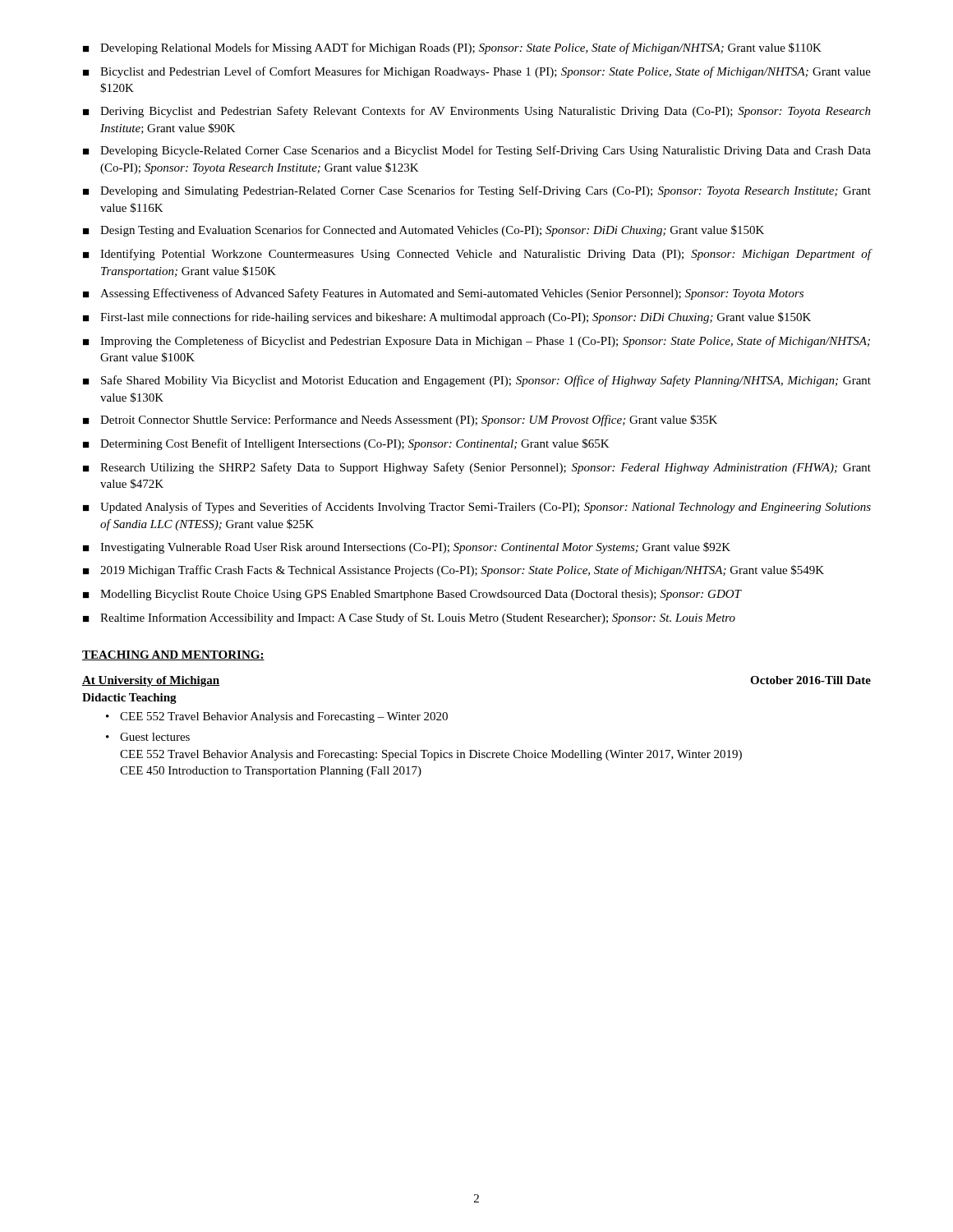
Task: Find the text that reads "At University of Michigan October 2016-Till Date"
Action: [151, 681]
